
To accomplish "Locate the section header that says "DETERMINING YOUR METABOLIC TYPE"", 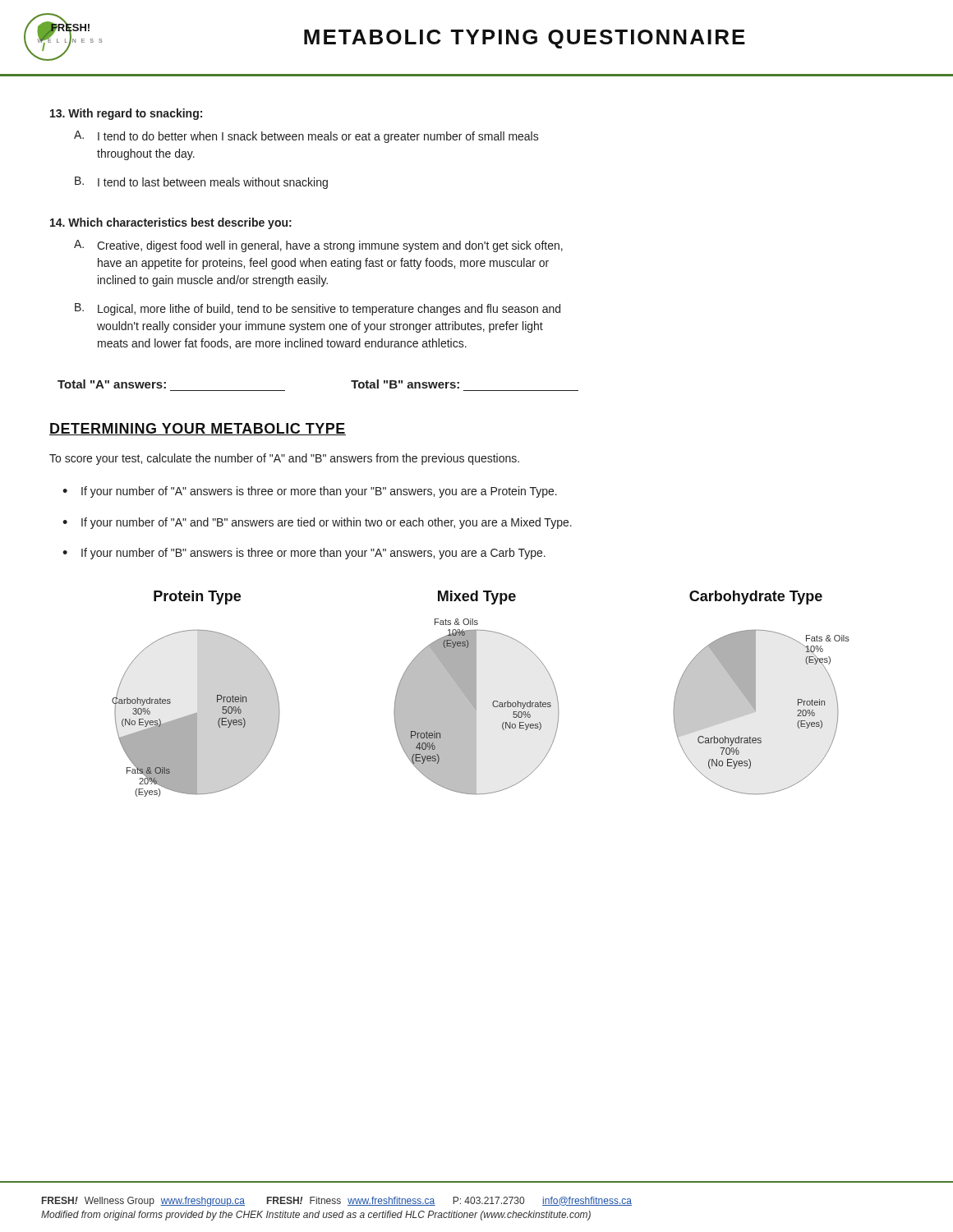I will pyautogui.click(x=198, y=429).
